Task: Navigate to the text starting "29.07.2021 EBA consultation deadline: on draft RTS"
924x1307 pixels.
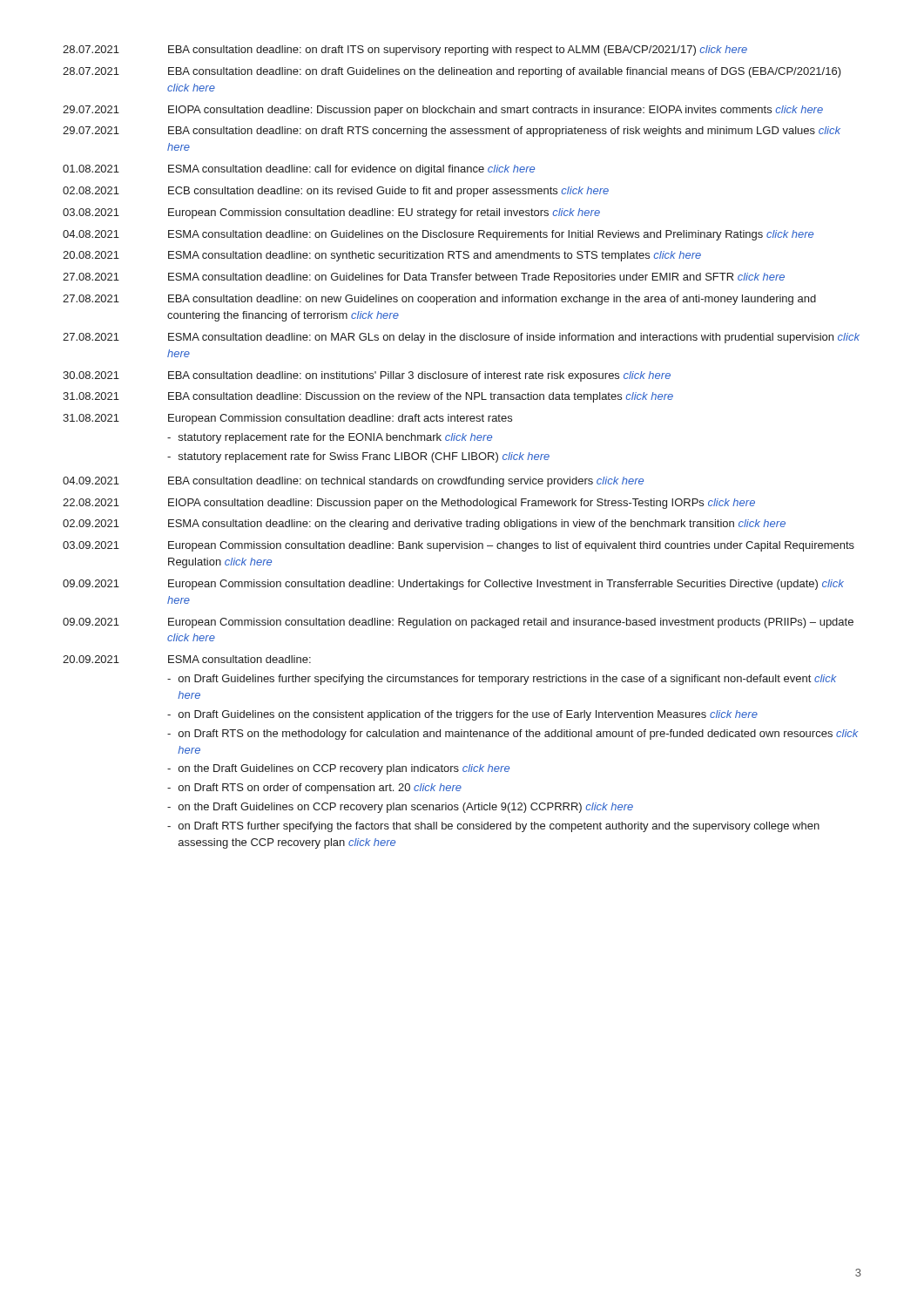Action: pos(462,140)
